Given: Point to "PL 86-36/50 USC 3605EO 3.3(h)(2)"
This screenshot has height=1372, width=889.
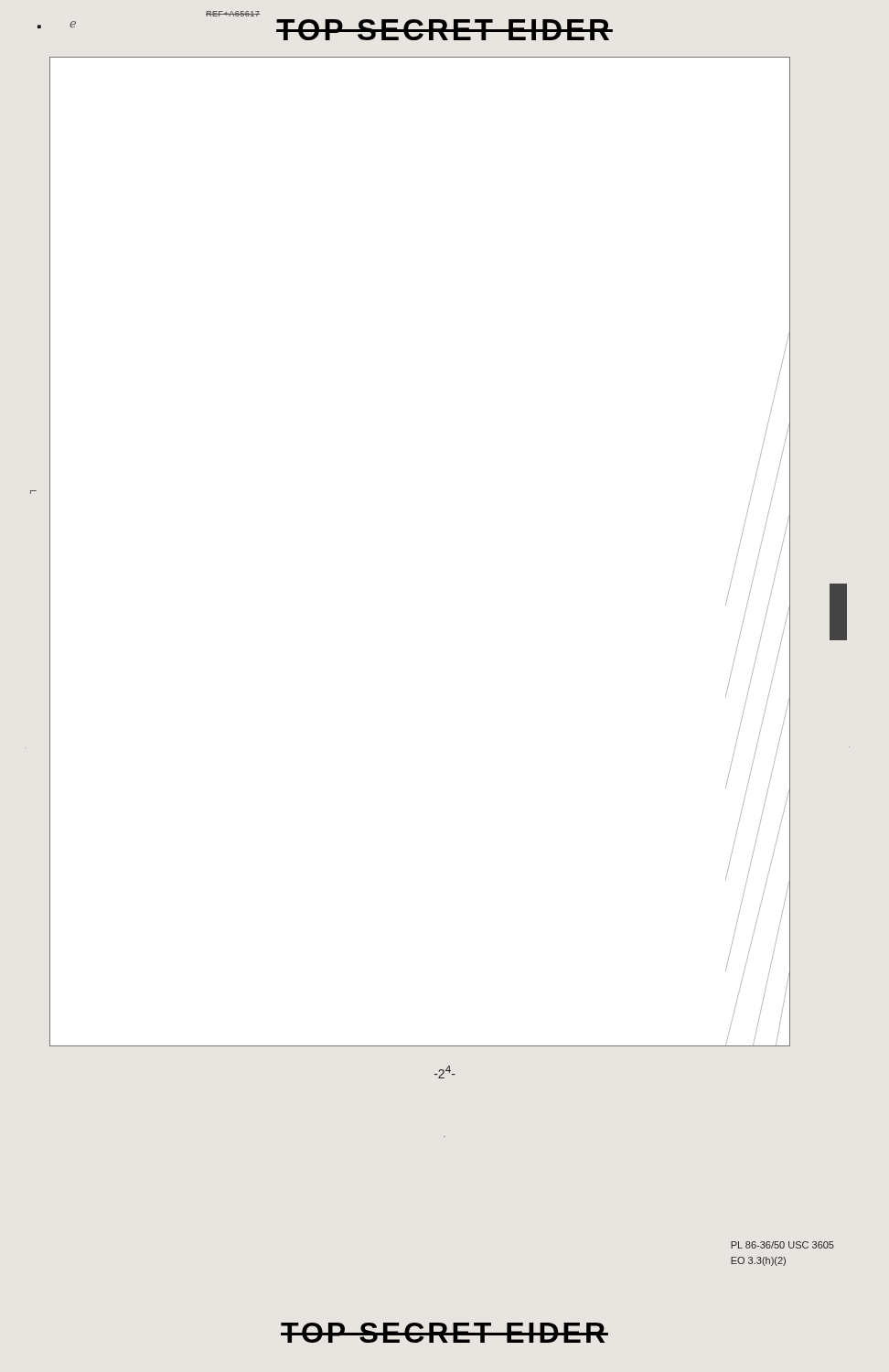Looking at the screenshot, I should (x=782, y=1253).
